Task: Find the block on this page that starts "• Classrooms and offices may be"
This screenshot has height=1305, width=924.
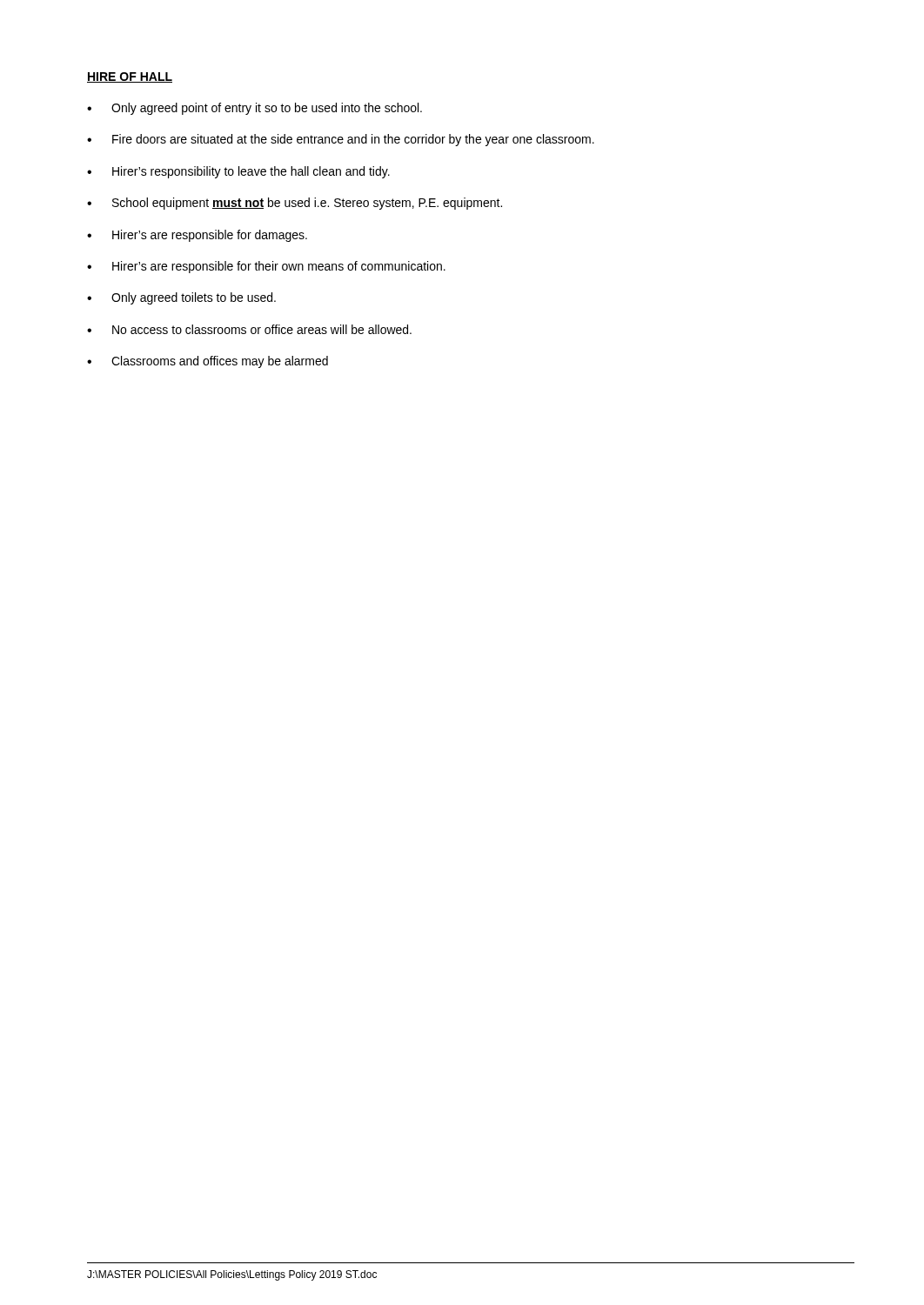Action: point(208,362)
